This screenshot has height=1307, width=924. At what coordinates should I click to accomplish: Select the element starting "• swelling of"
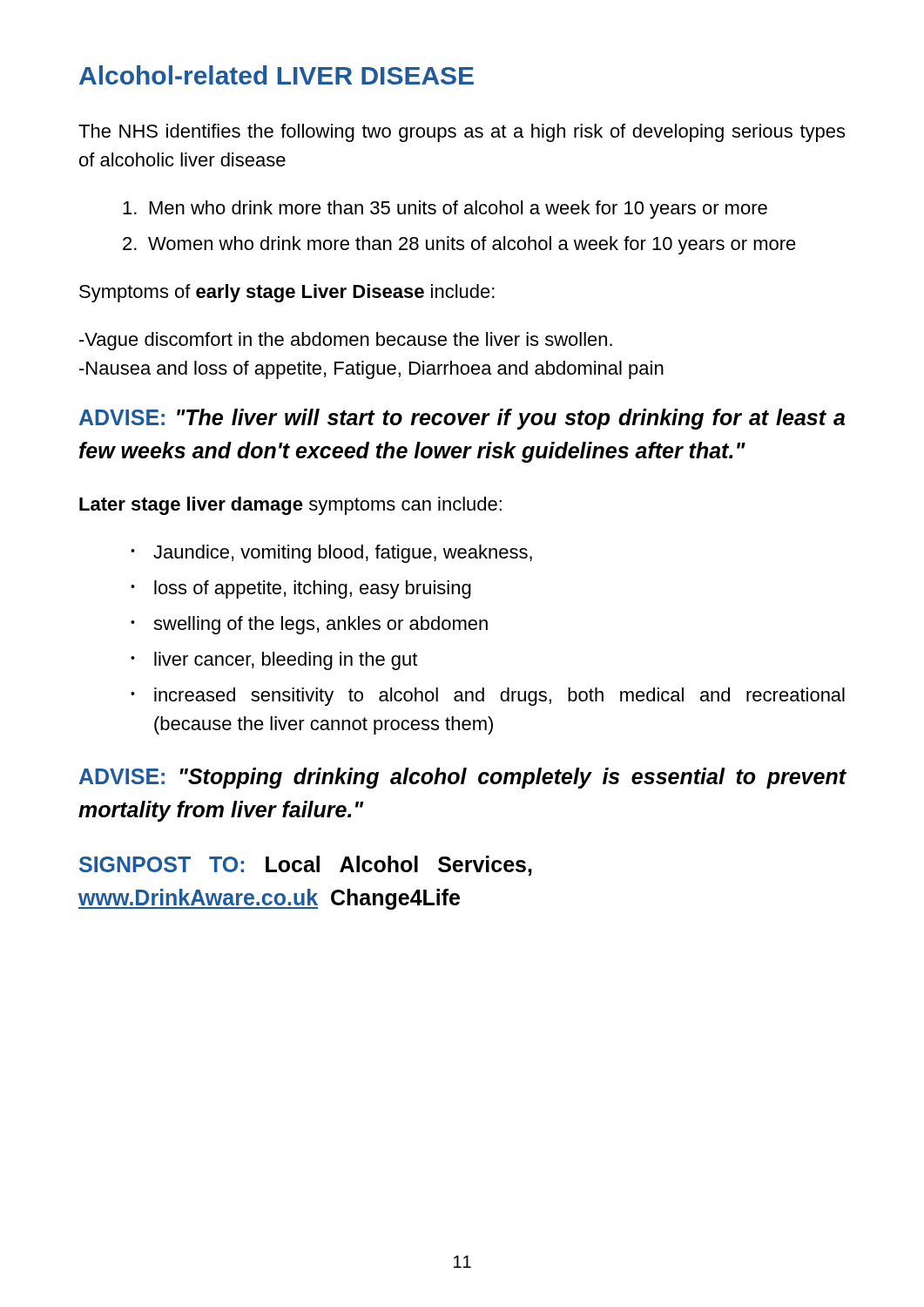310,623
